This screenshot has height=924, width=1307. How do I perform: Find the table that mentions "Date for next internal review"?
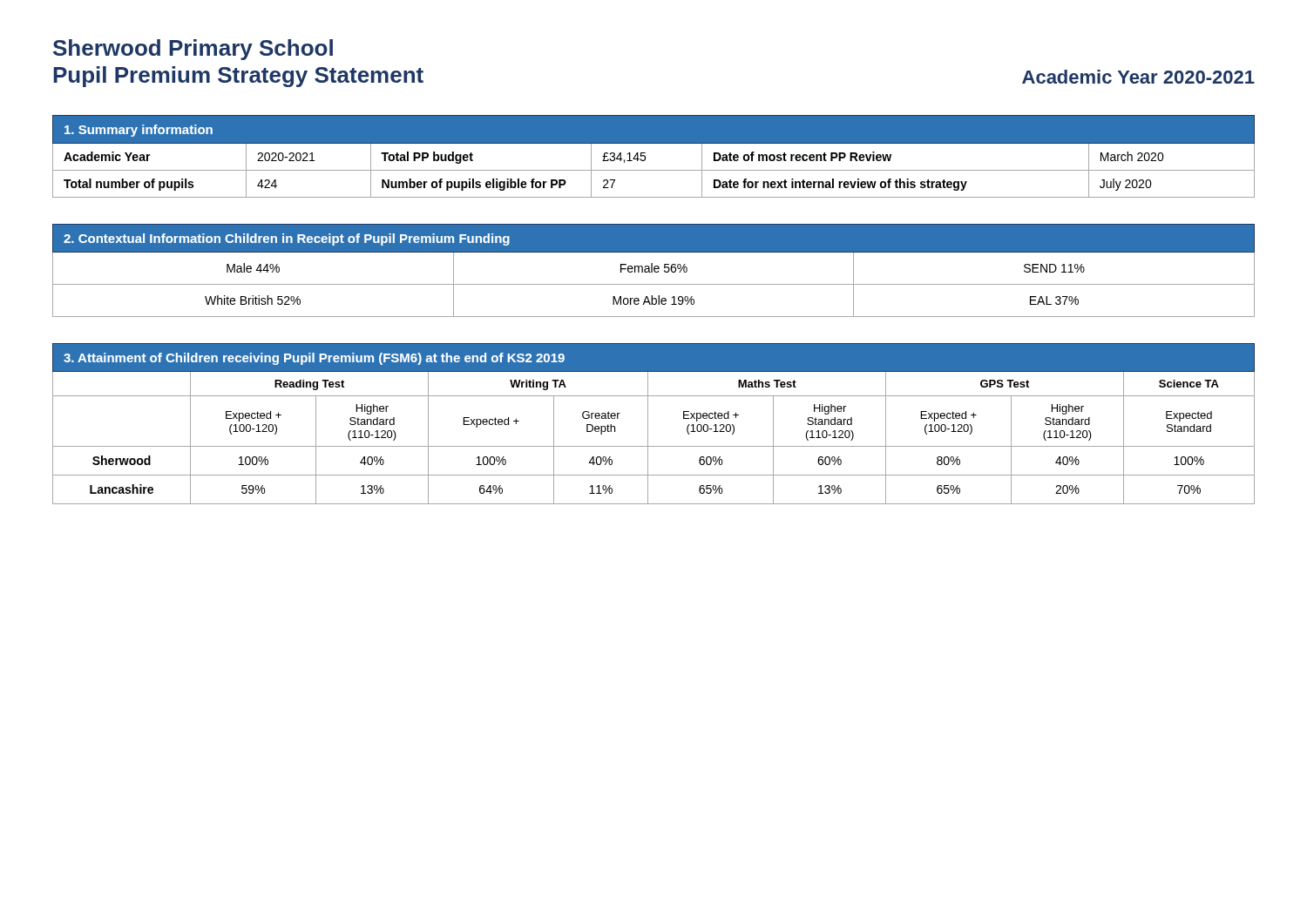654,156
